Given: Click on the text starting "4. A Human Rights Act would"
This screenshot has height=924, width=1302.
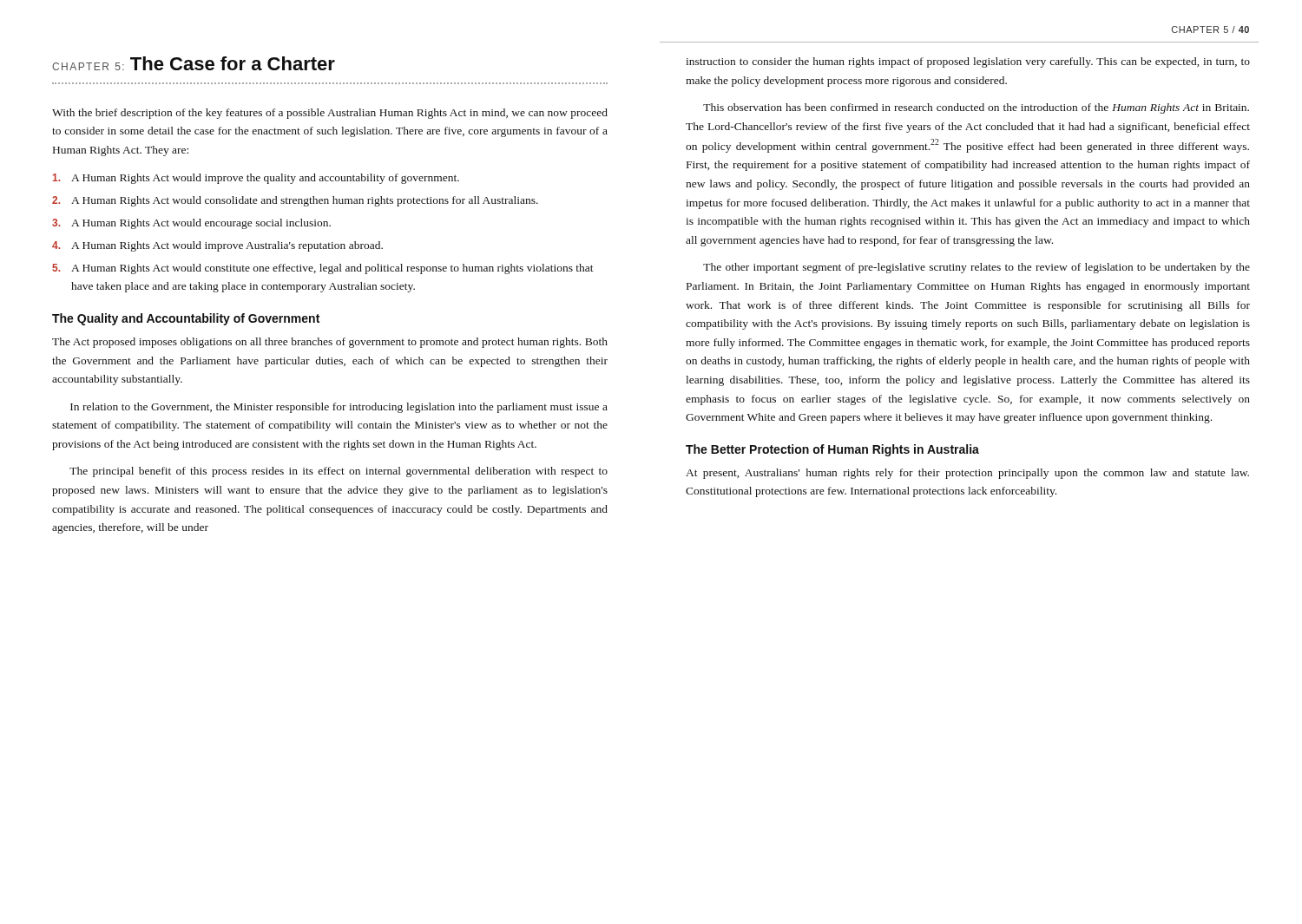Looking at the screenshot, I should (x=330, y=246).
